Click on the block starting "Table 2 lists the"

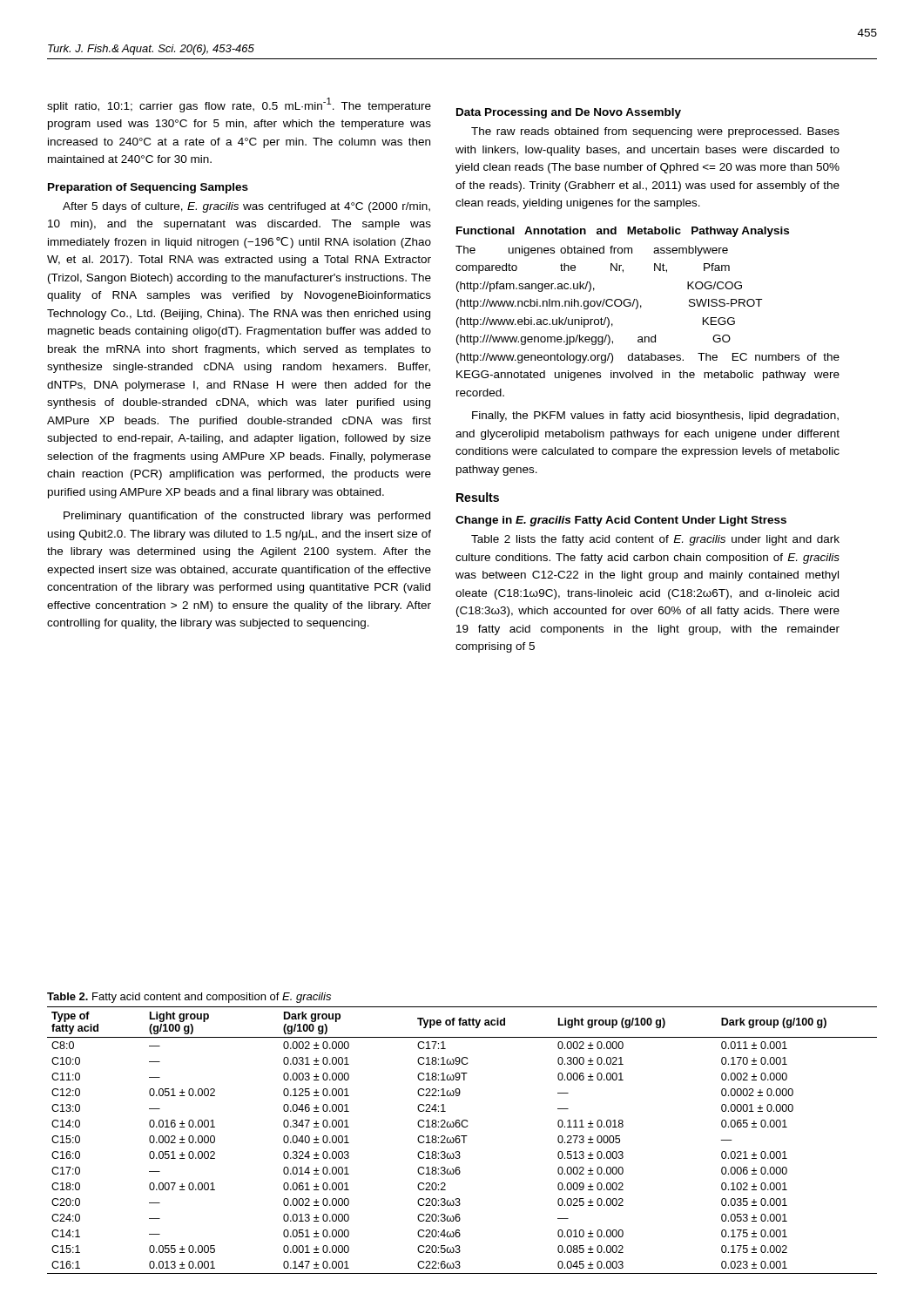[x=647, y=593]
